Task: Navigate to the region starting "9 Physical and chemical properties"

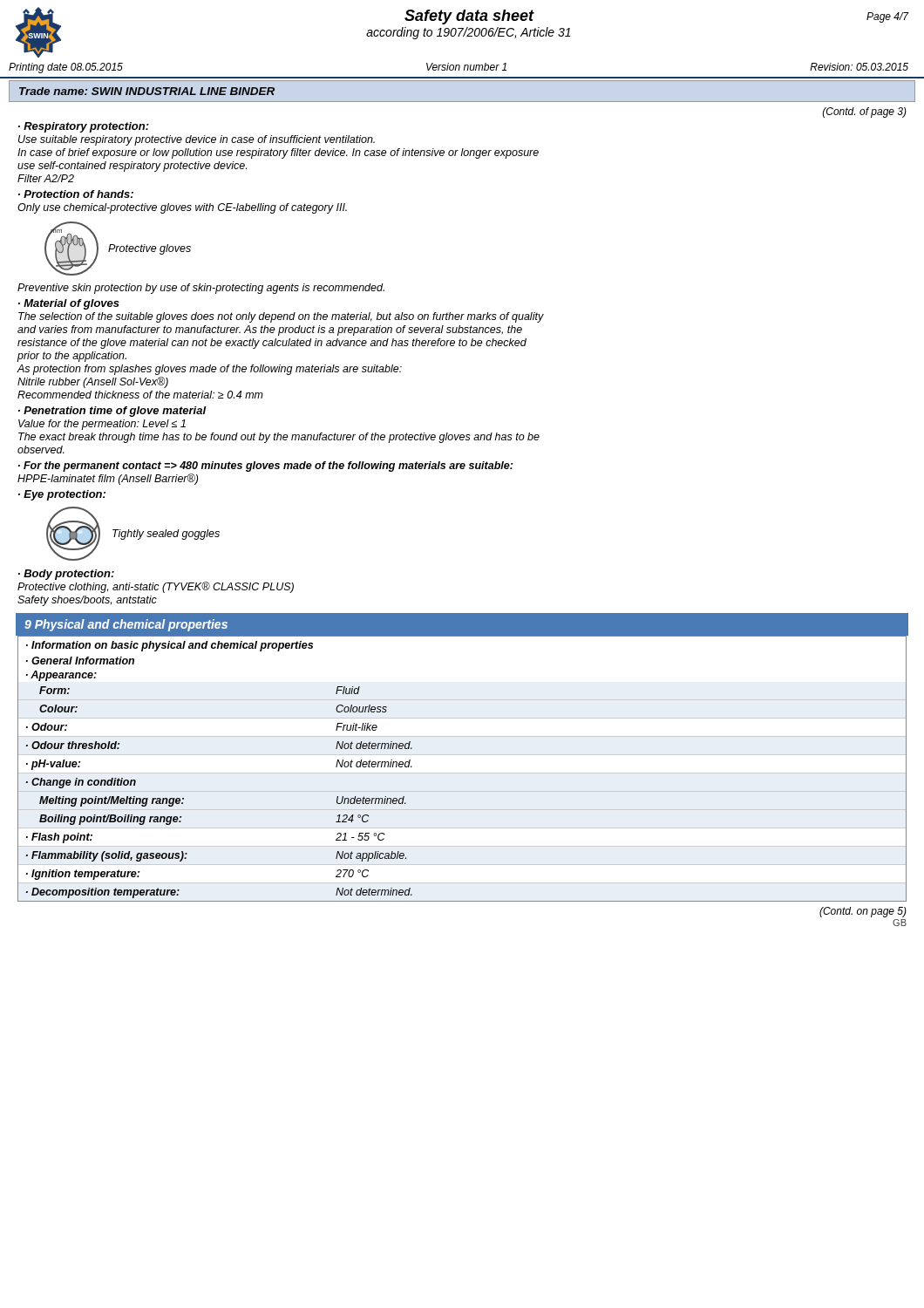Action: (x=126, y=624)
